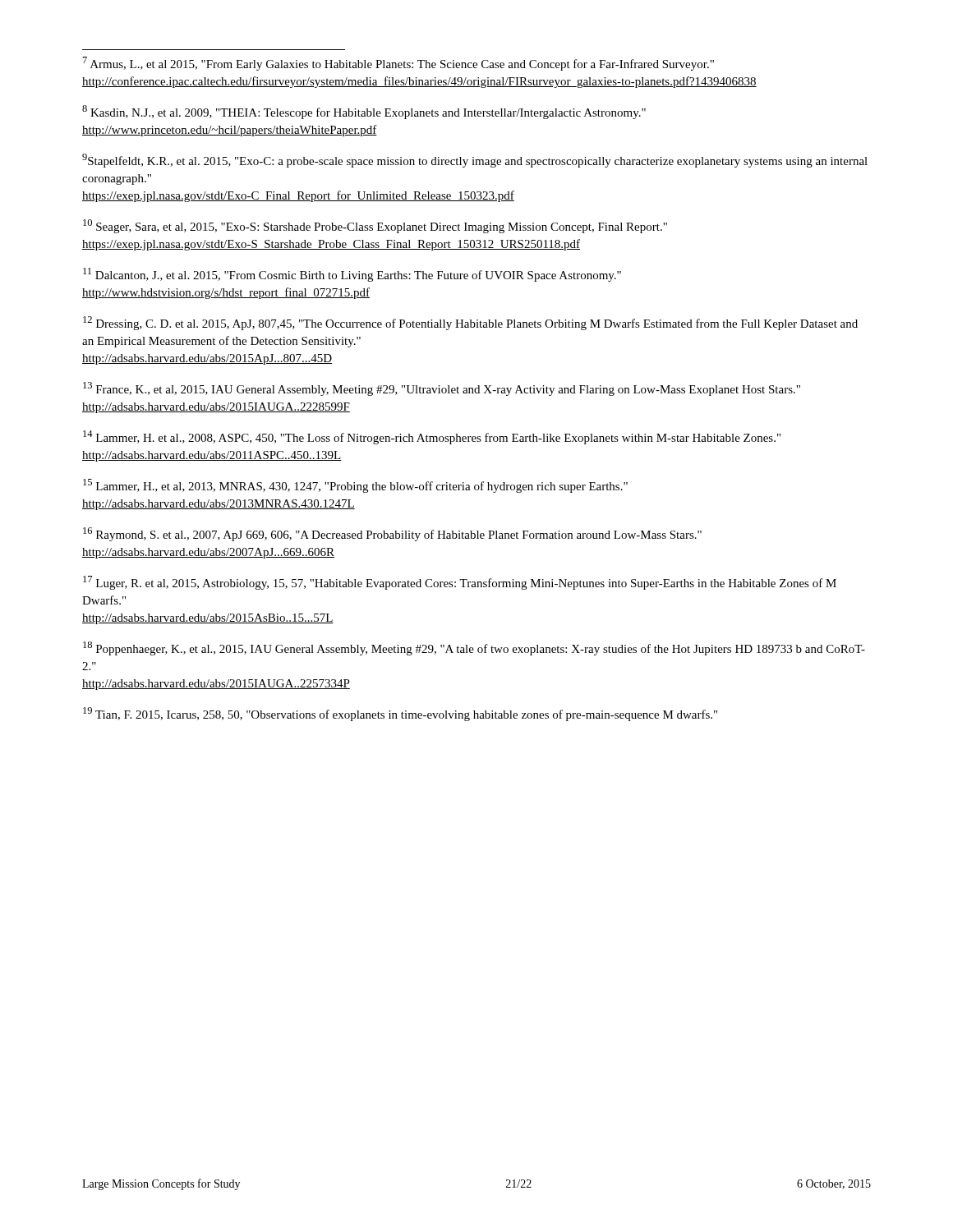Click on the passage starting "19 Tian, F. 2015, Icarus, 258, 50,"
This screenshot has width=953, height=1232.
(400, 713)
